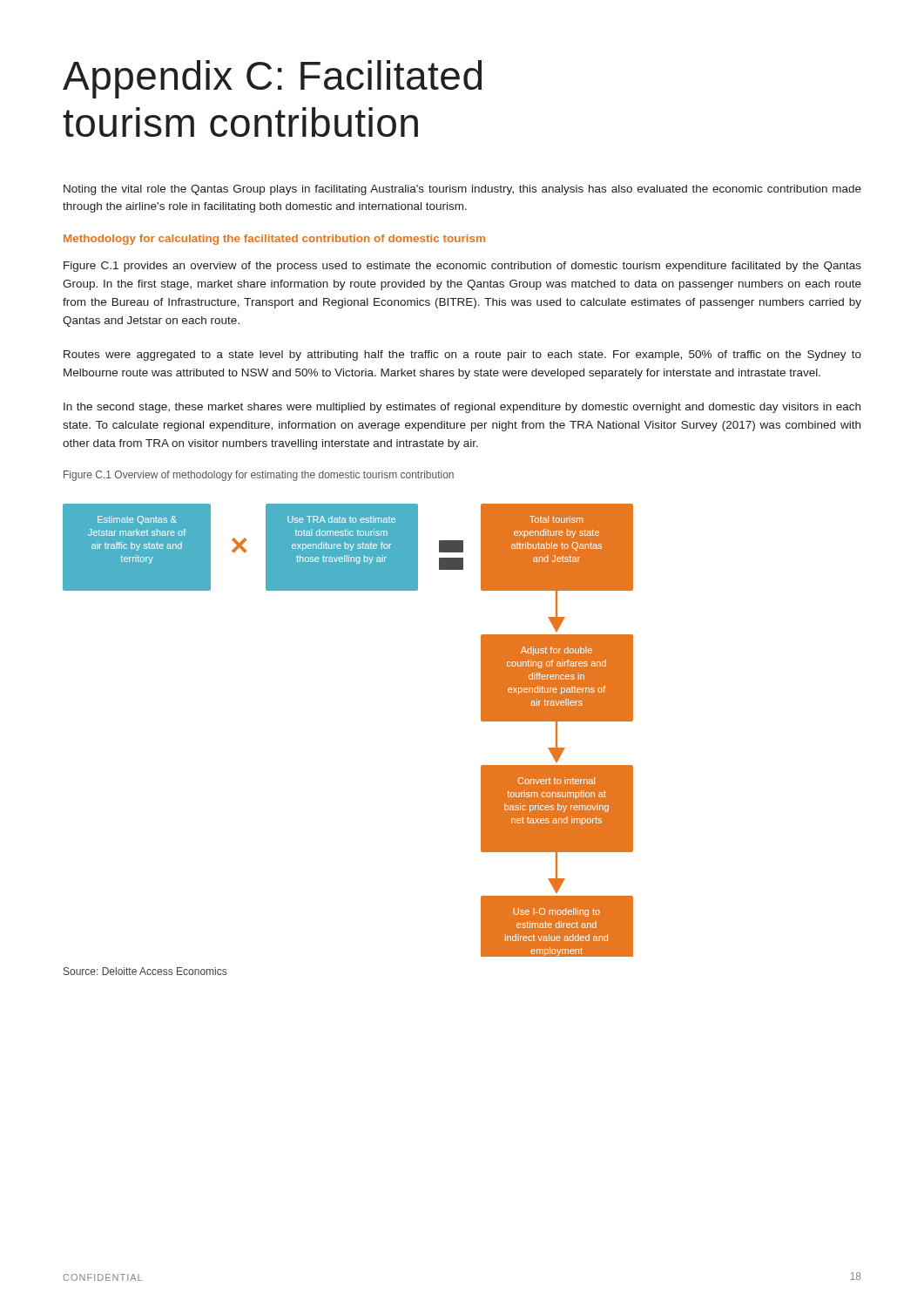
Task: Click on the block starting "Routes were aggregated to a state level"
Action: (x=462, y=363)
